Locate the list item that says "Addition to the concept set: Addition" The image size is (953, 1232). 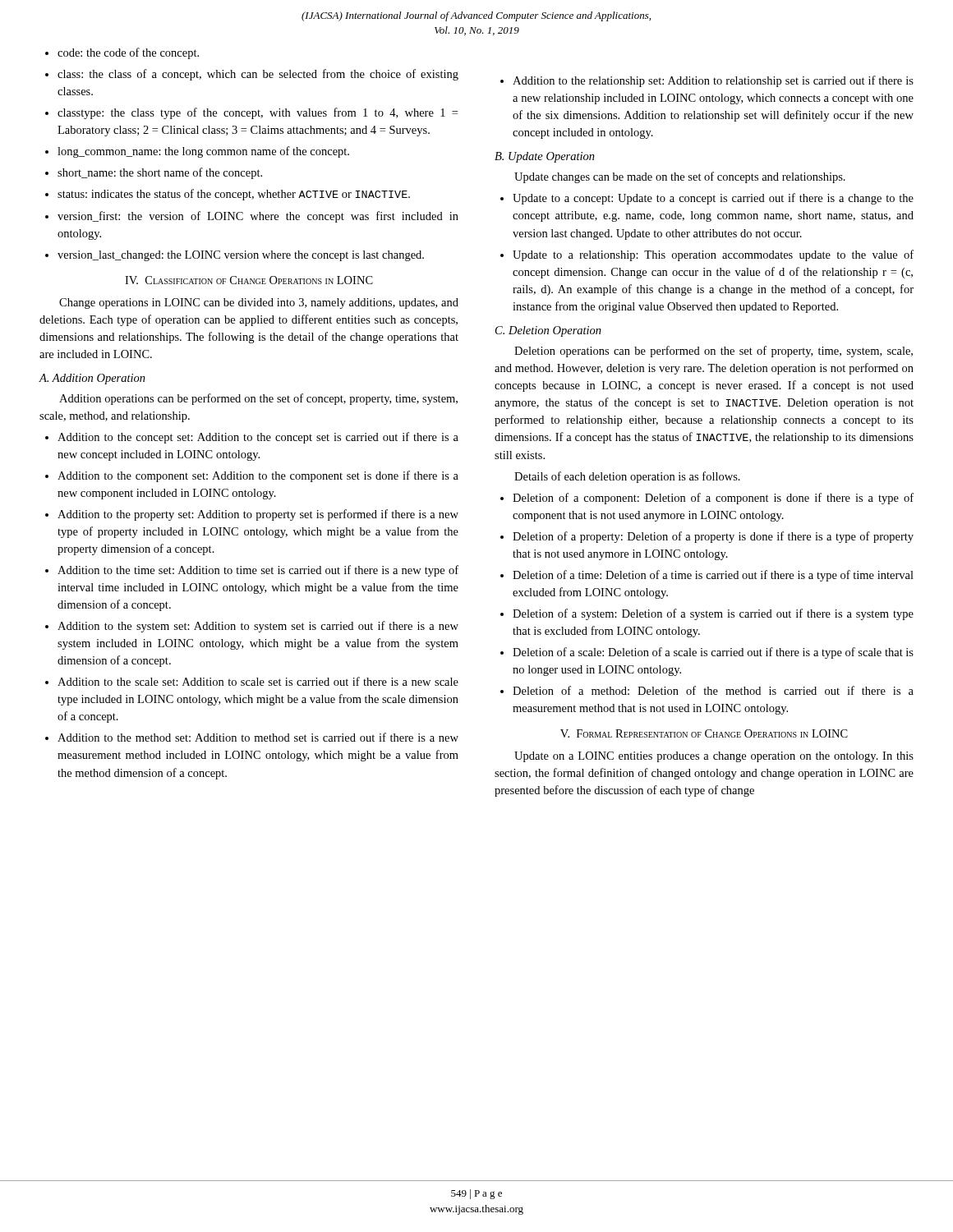258,446
